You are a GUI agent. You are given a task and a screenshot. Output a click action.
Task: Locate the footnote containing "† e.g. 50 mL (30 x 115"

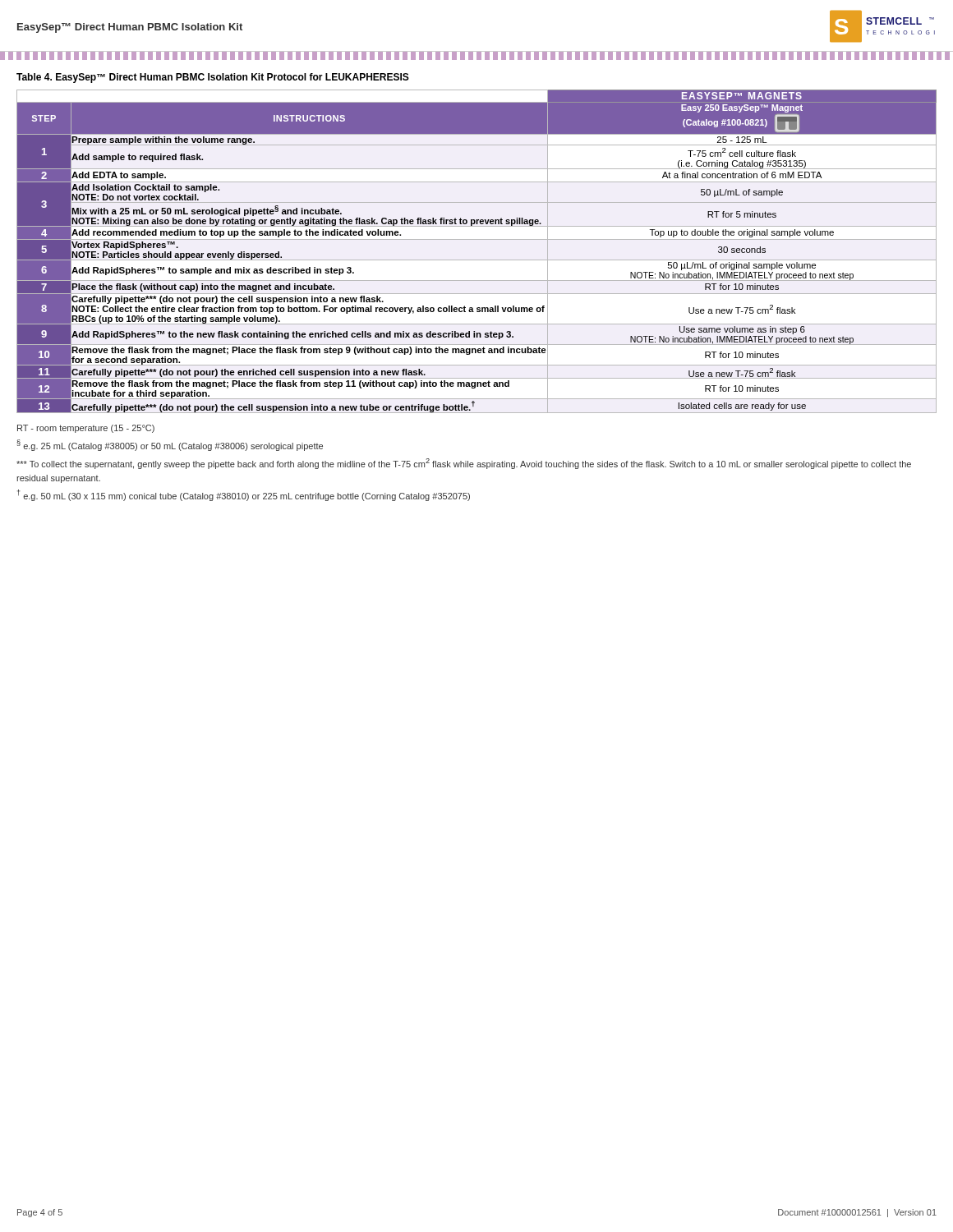point(476,495)
